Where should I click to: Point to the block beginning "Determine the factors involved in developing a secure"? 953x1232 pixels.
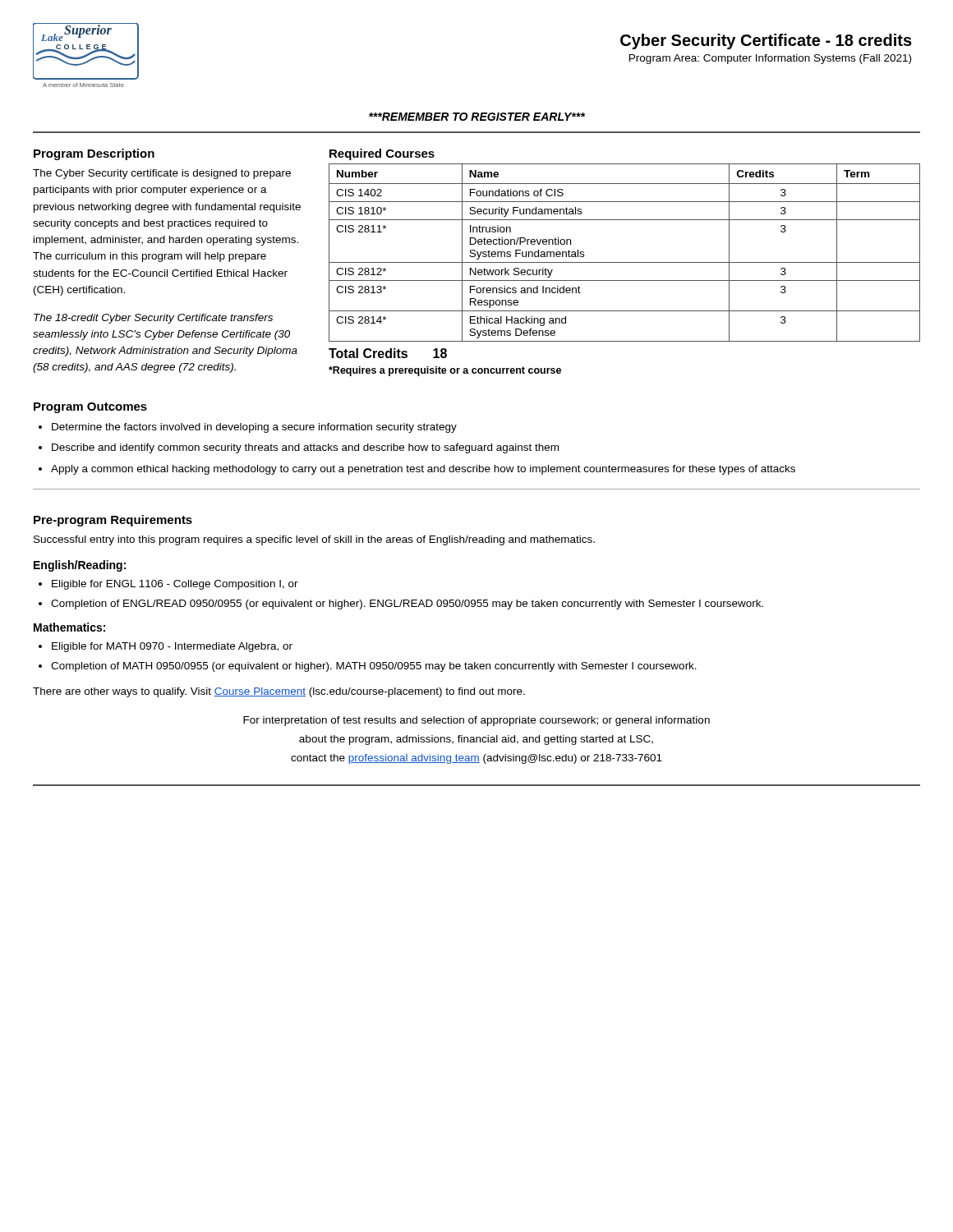click(254, 426)
